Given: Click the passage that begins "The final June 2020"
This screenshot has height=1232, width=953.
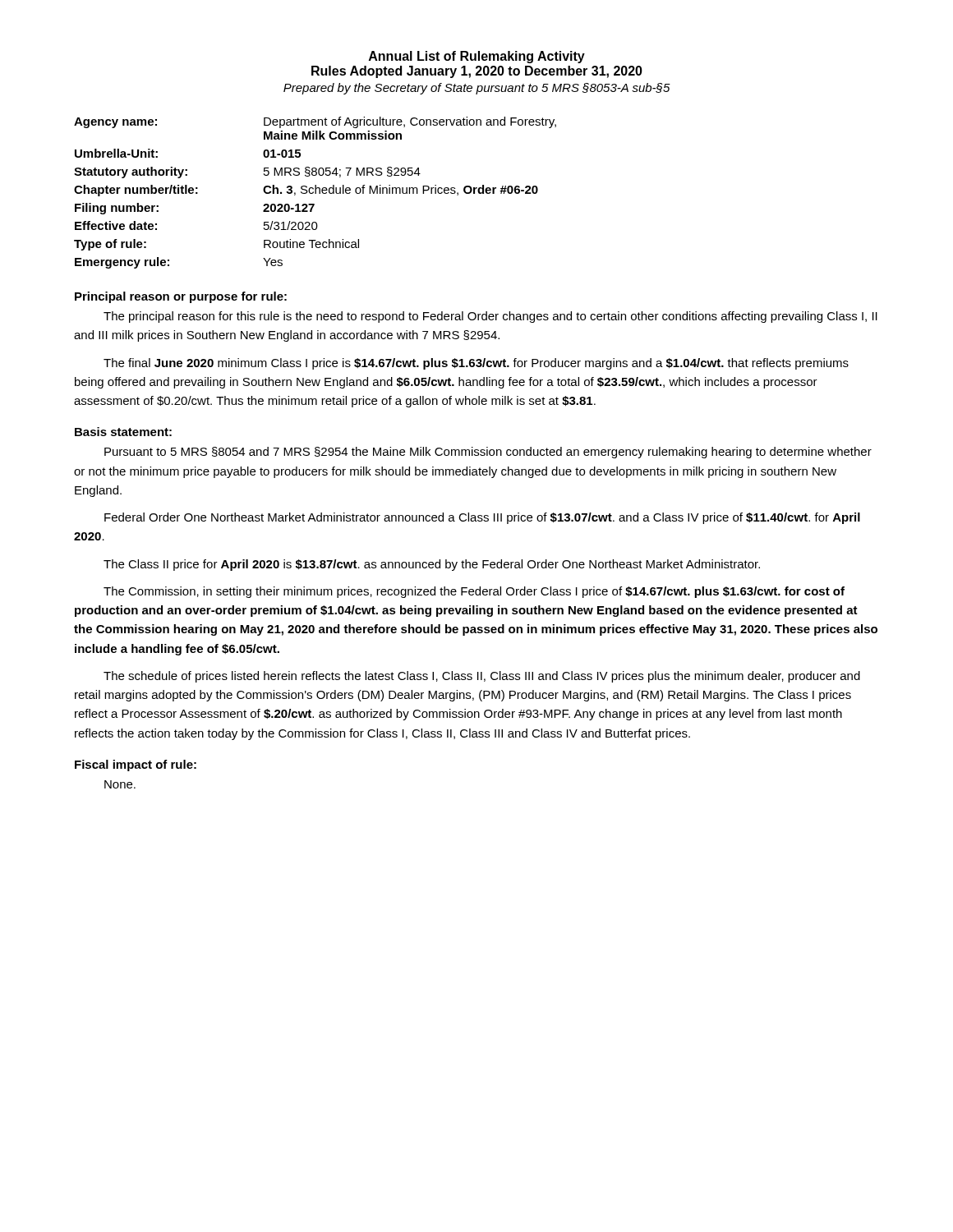Looking at the screenshot, I should [461, 381].
